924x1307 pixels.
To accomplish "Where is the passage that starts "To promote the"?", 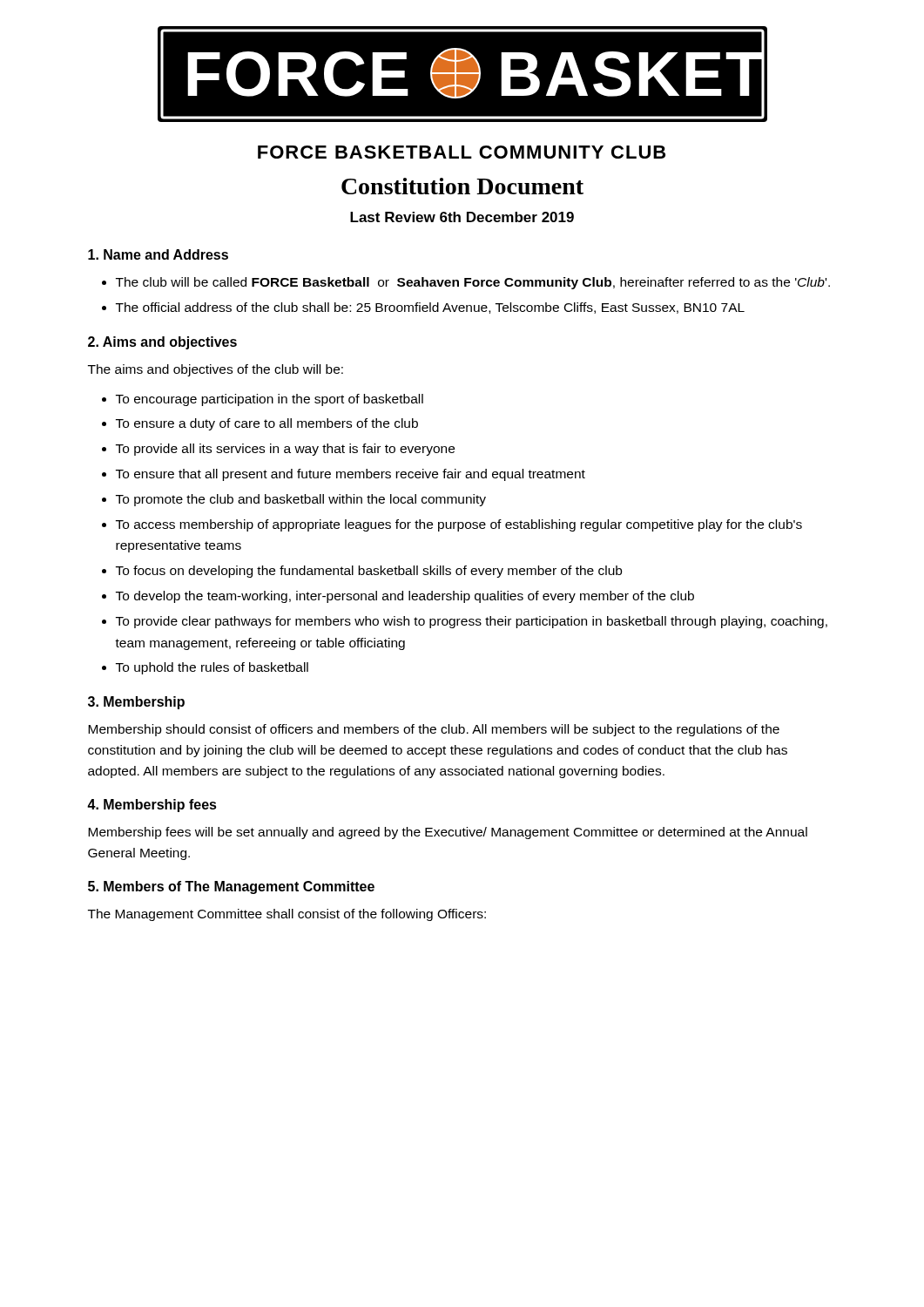I will (301, 499).
